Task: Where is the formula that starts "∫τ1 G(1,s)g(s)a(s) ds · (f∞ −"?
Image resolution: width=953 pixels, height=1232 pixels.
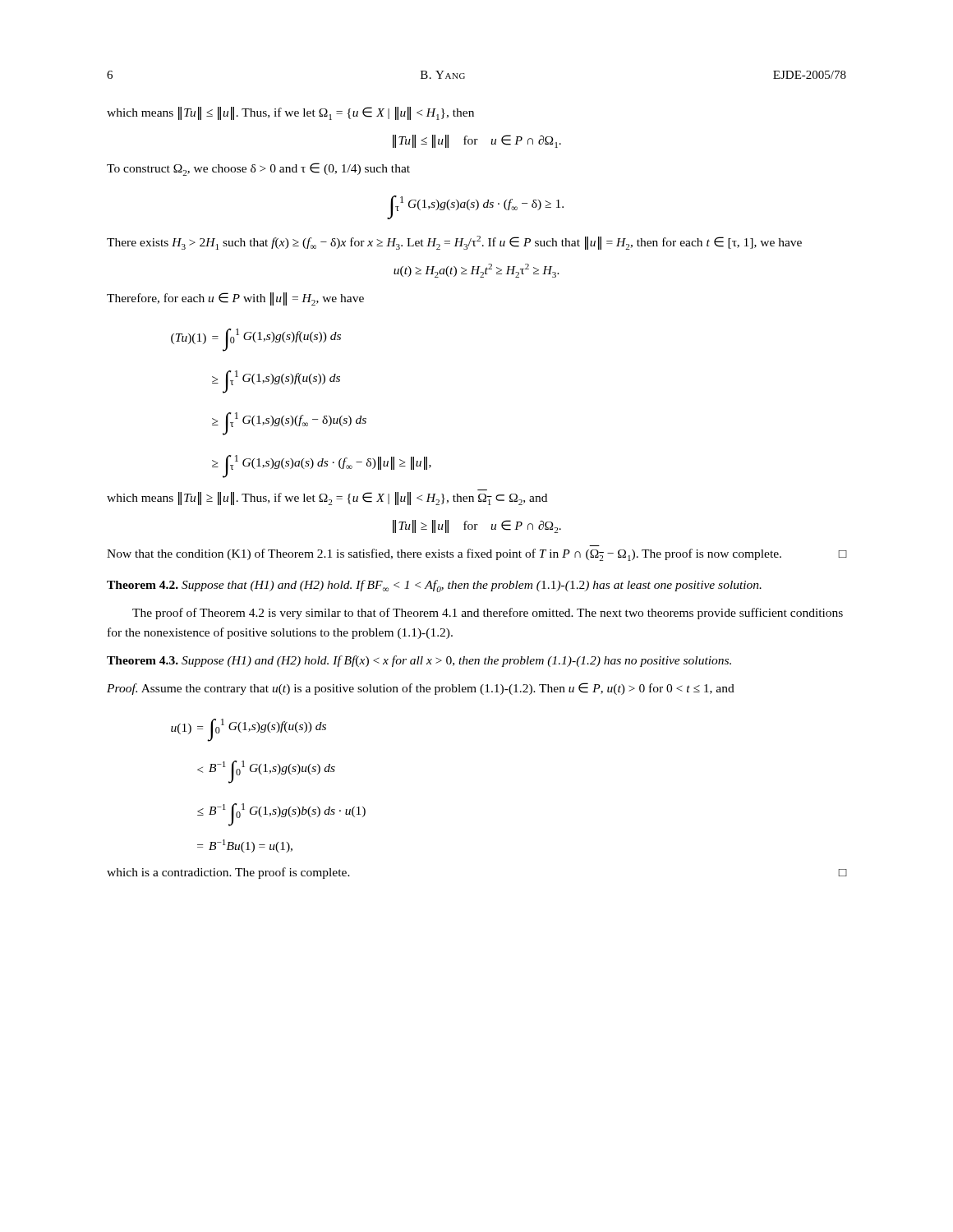Action: point(476,205)
